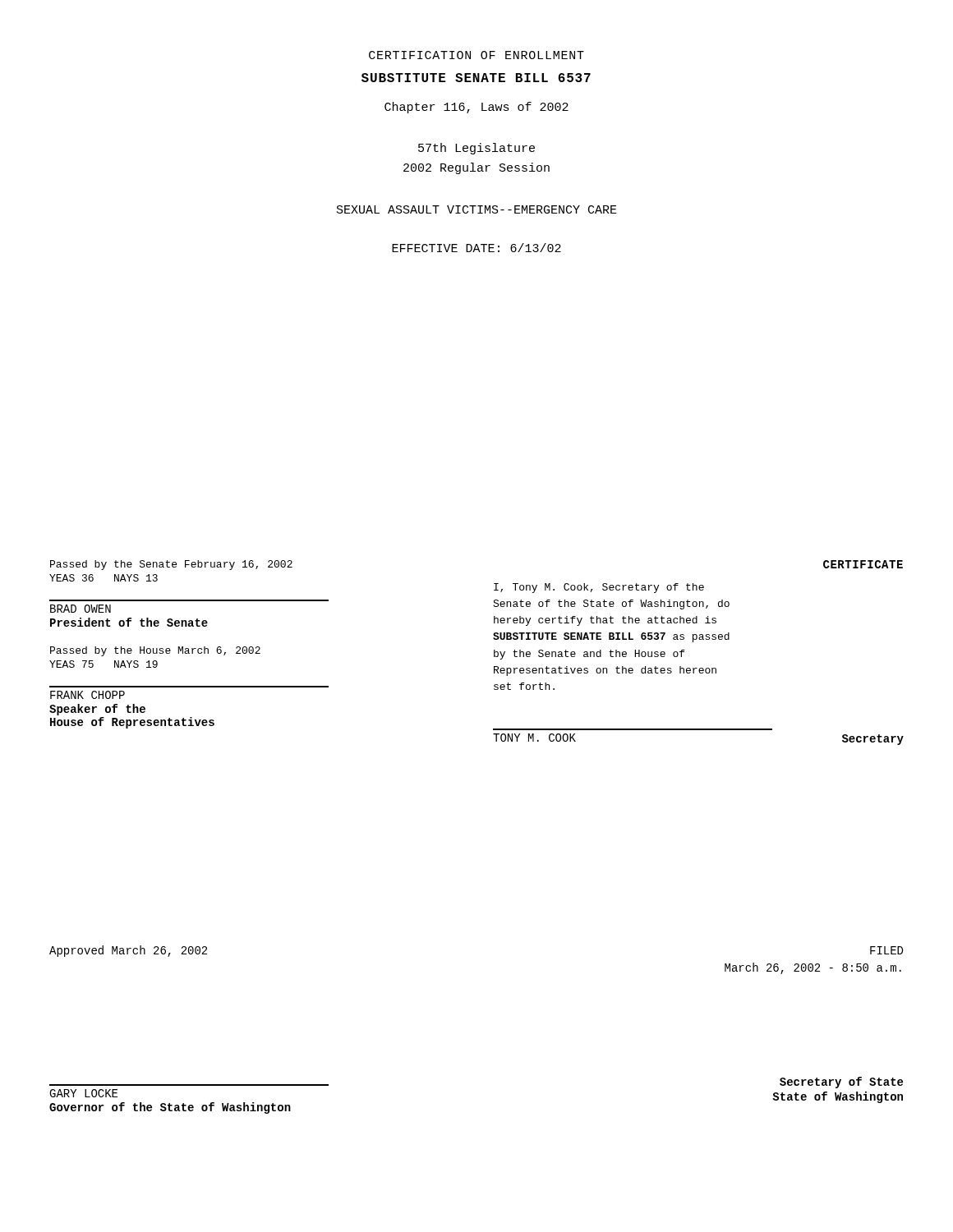Select the text that reads "EFFECTIVE DATE: 6/13/02"
This screenshot has height=1232, width=953.
click(476, 249)
